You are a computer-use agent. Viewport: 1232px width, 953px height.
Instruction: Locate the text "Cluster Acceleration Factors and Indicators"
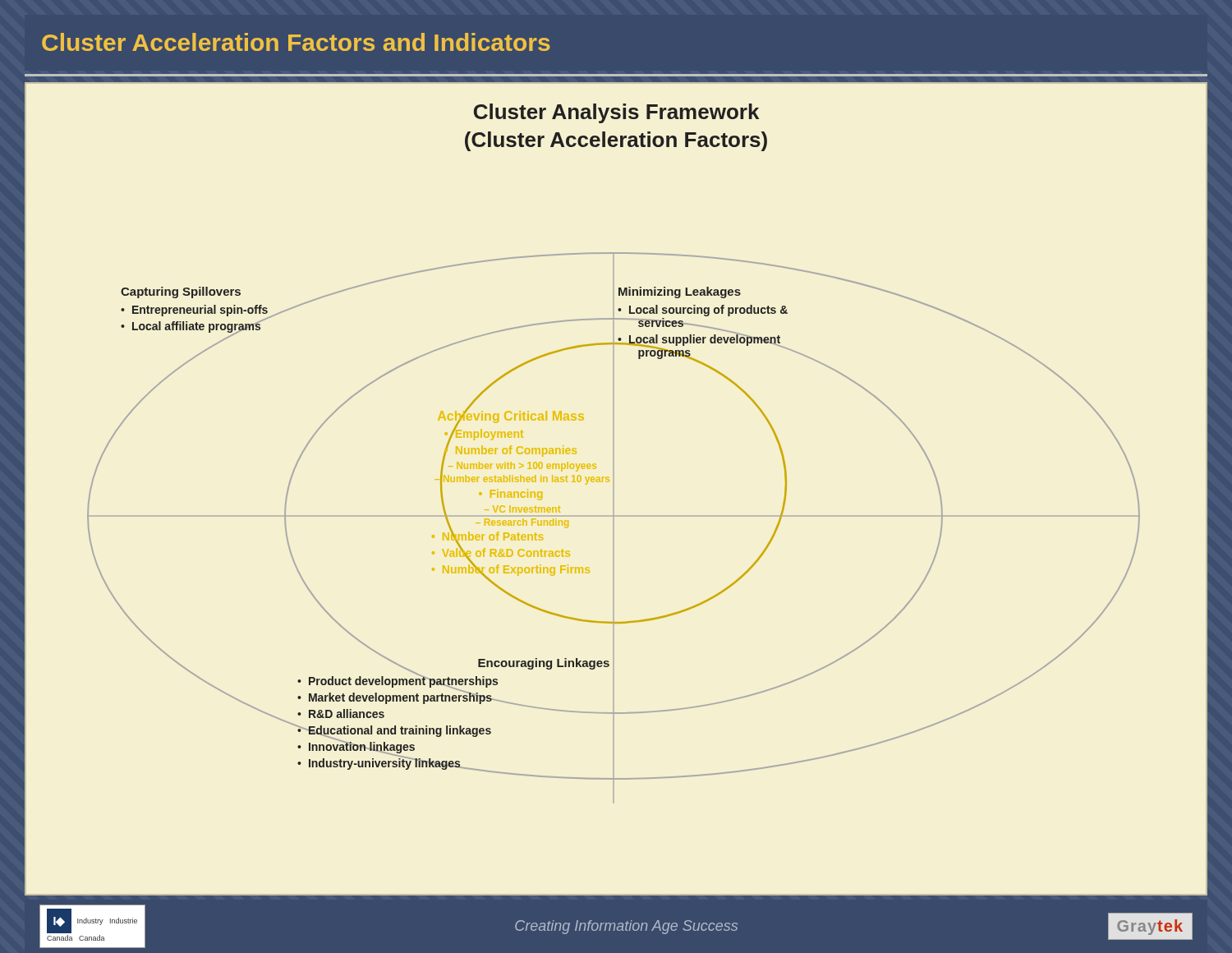(296, 43)
